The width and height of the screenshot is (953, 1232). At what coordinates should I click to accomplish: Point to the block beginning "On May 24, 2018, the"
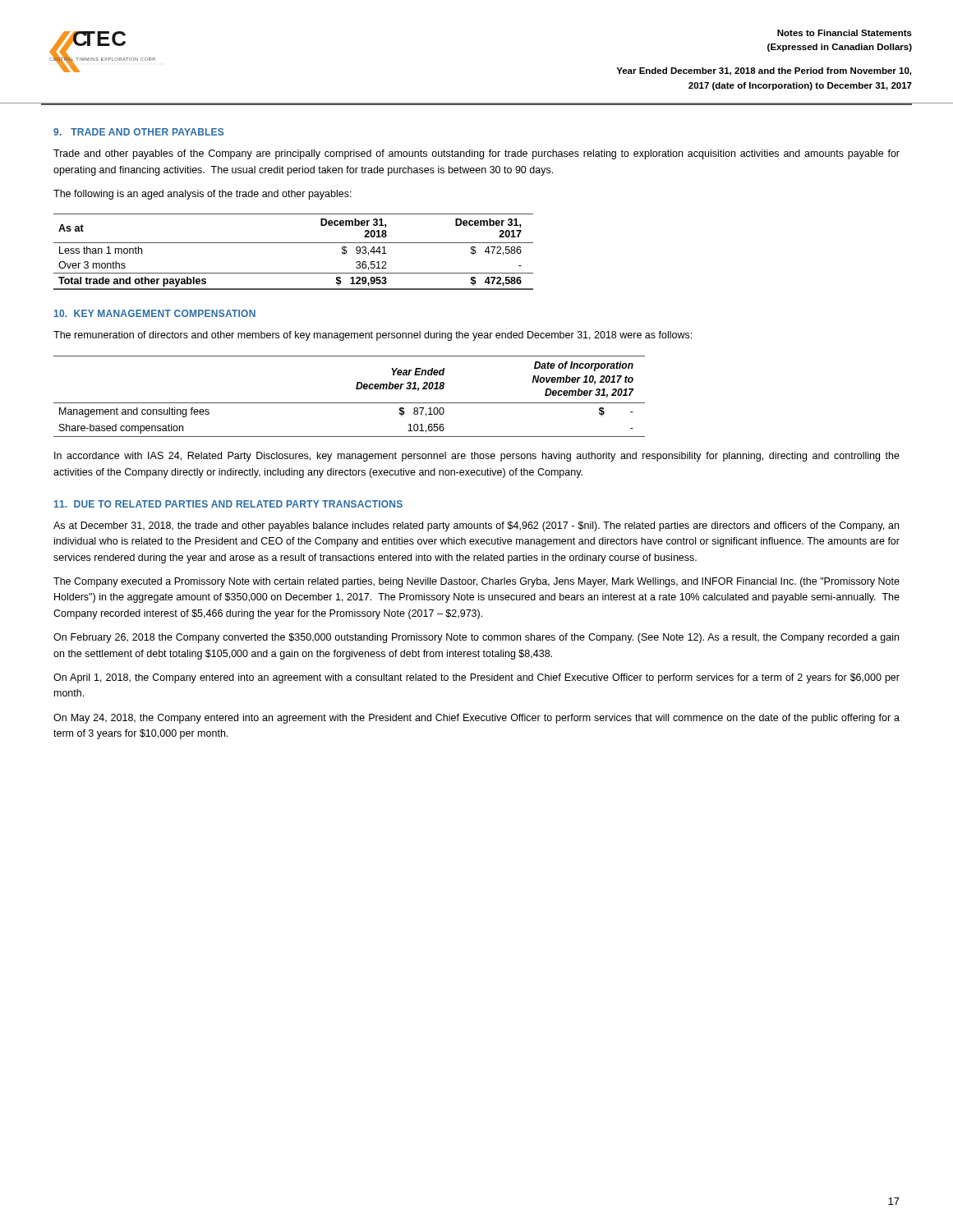476,726
